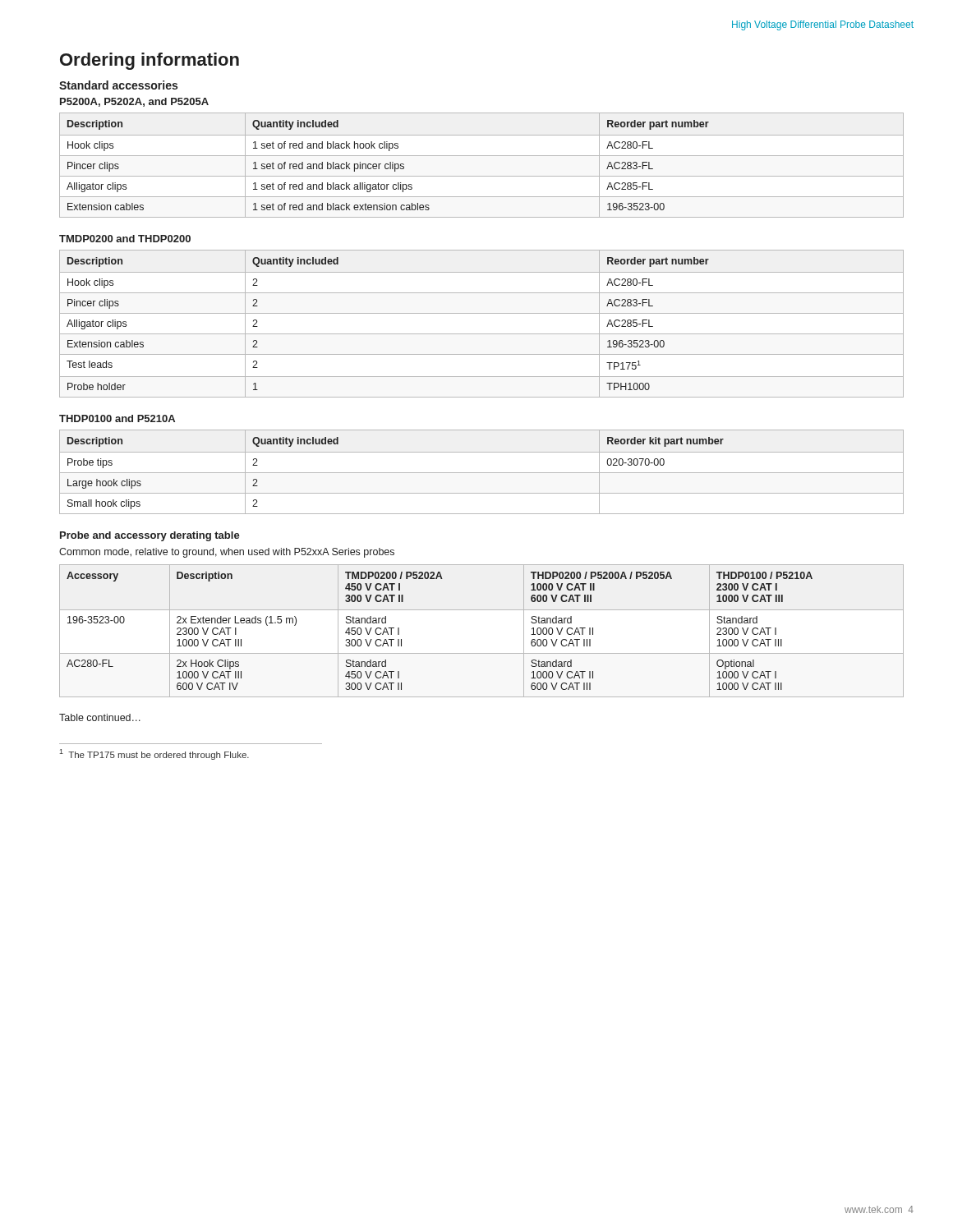
Task: Find the section header that says "THDP0100 and P5210A"
Action: pos(481,419)
